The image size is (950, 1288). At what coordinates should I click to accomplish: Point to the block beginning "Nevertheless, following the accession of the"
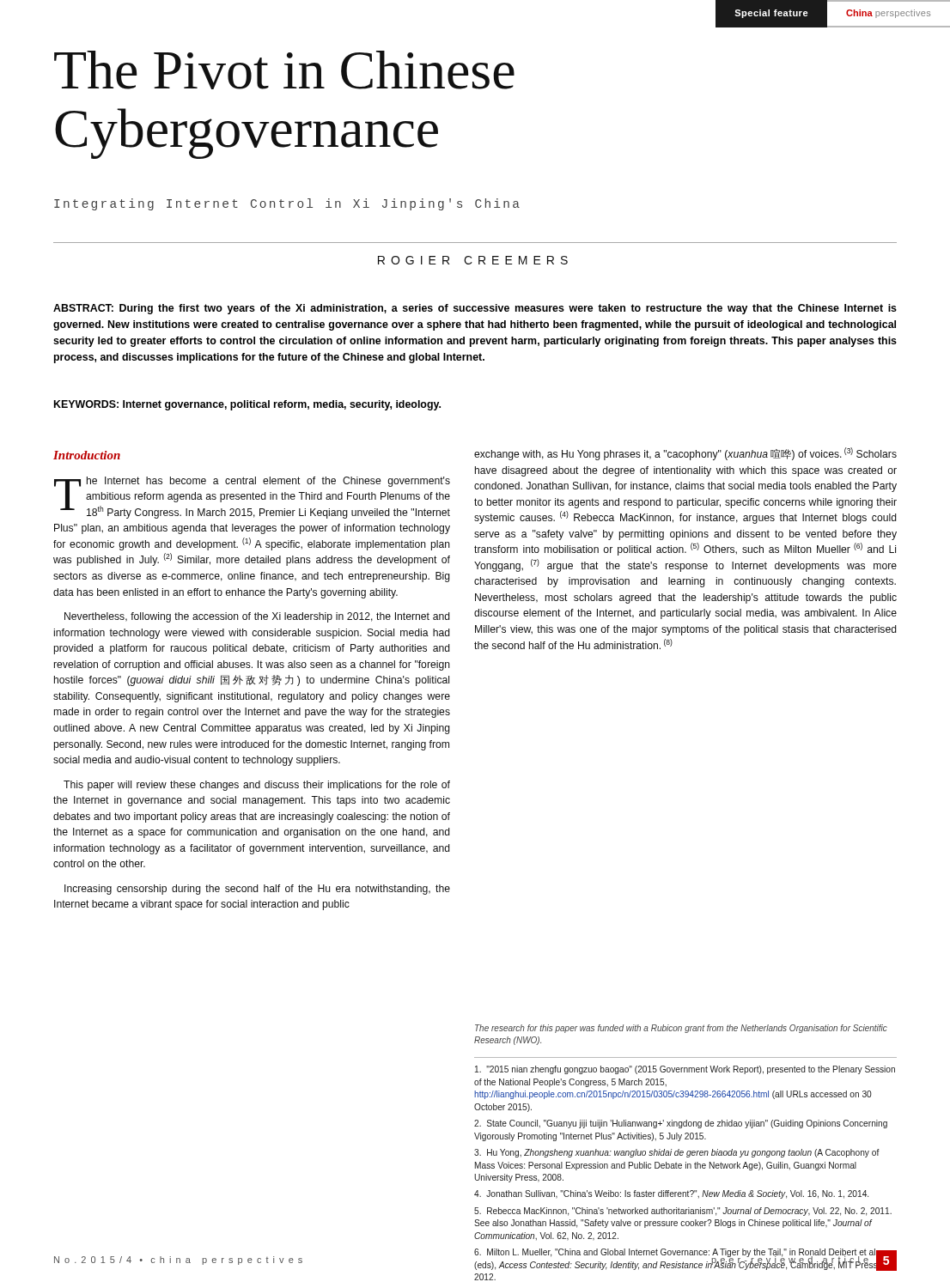click(252, 688)
